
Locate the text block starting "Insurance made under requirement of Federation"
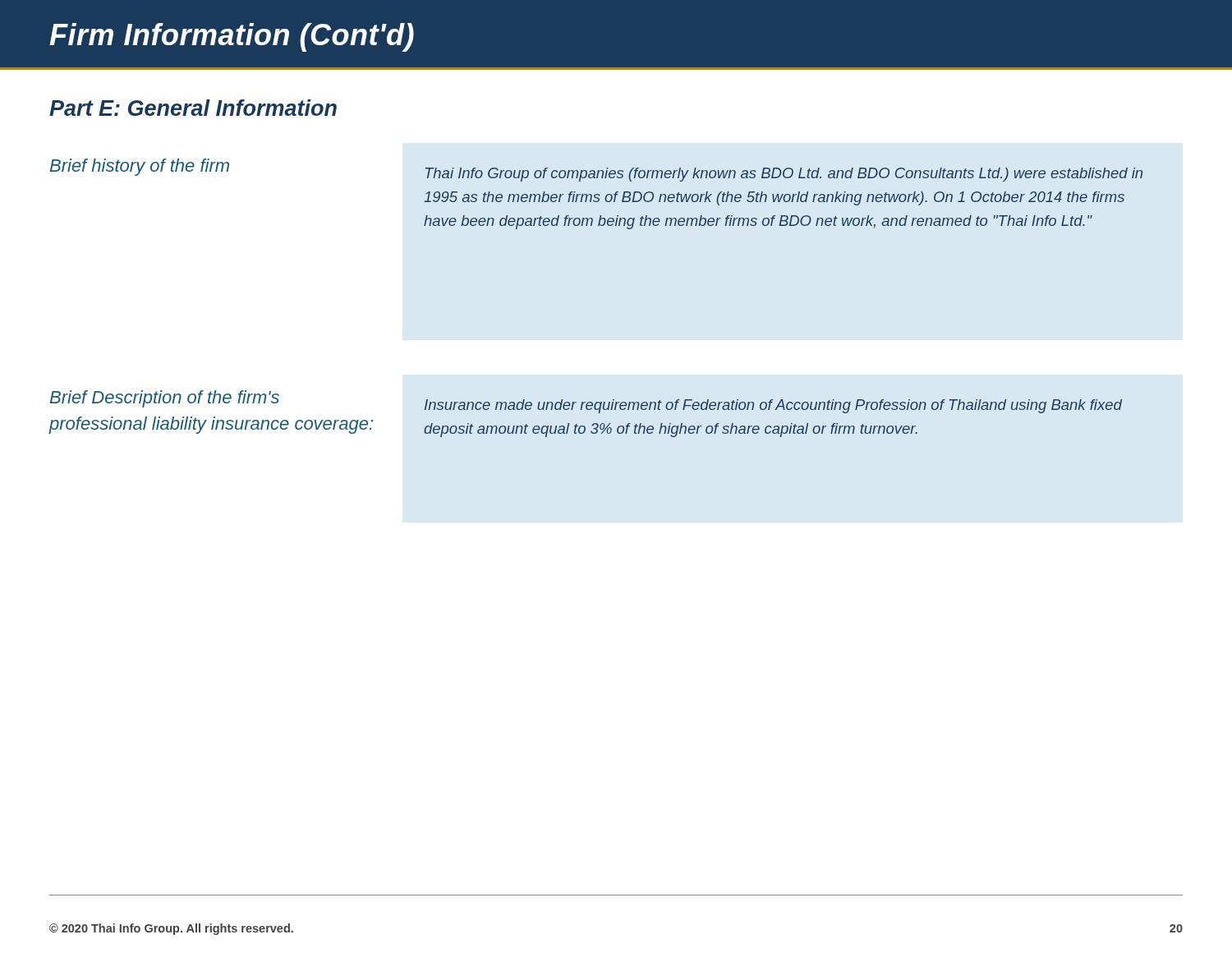(x=793, y=417)
